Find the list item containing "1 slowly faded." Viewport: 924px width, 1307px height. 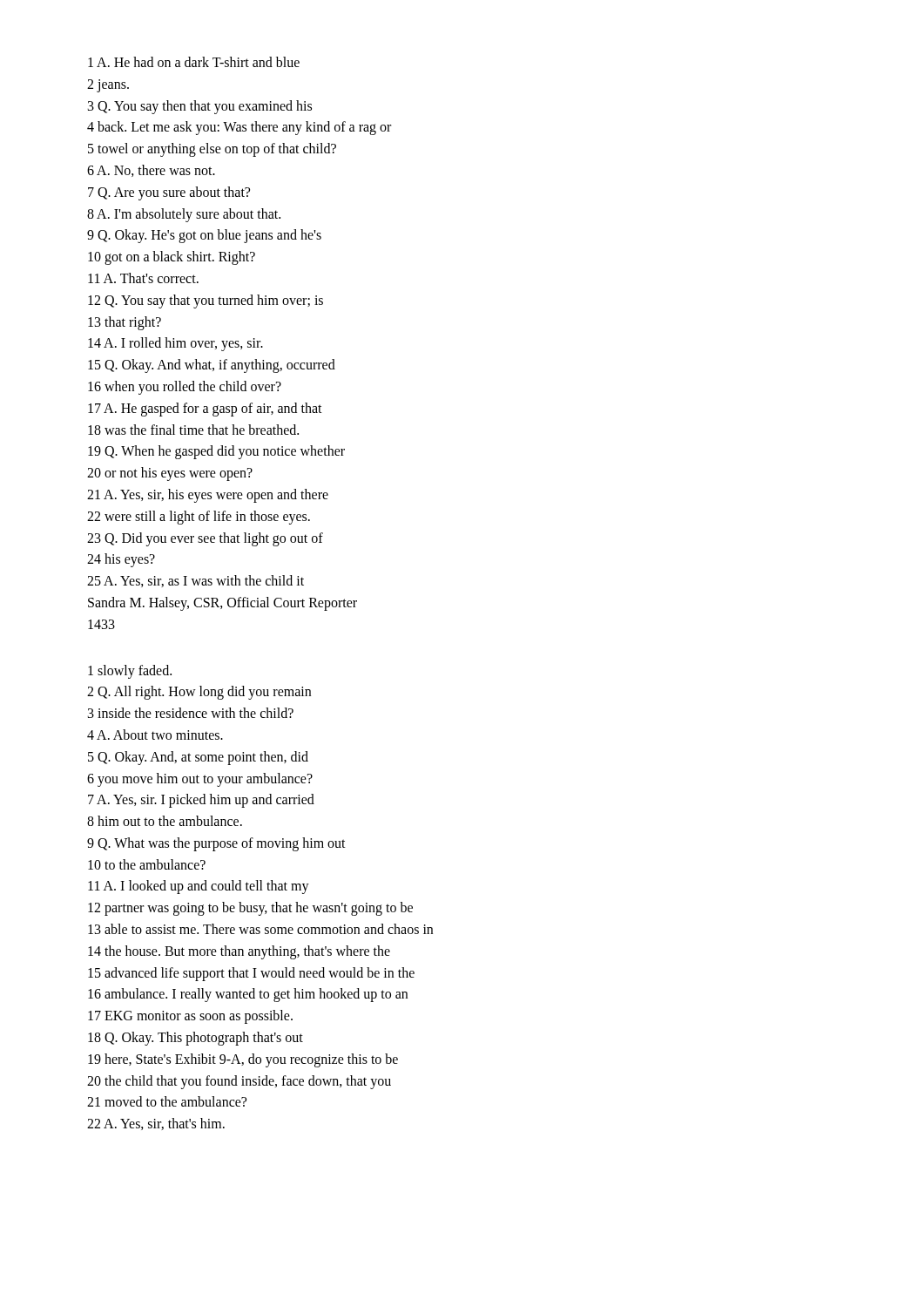[130, 670]
